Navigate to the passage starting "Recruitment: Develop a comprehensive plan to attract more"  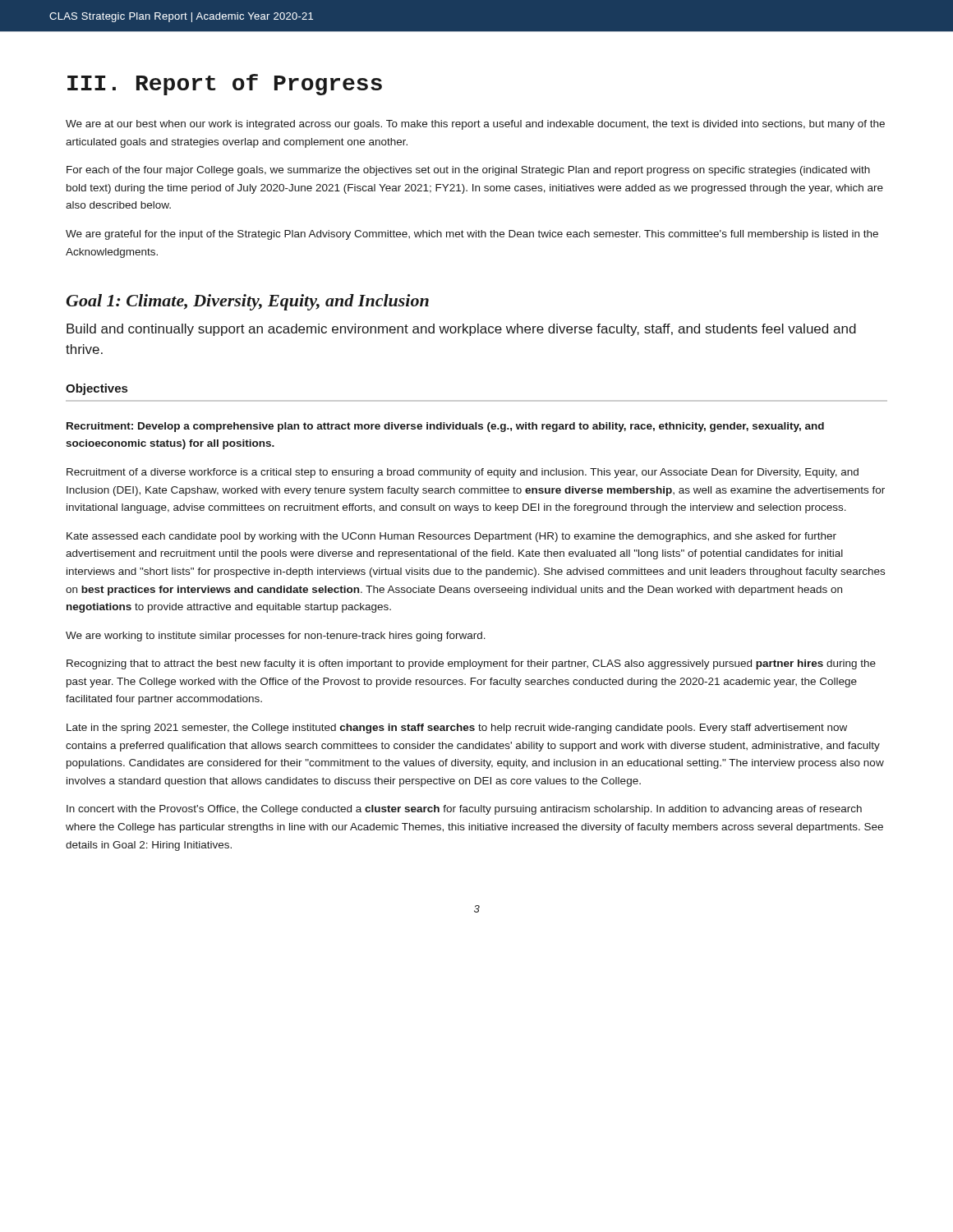[476, 435]
